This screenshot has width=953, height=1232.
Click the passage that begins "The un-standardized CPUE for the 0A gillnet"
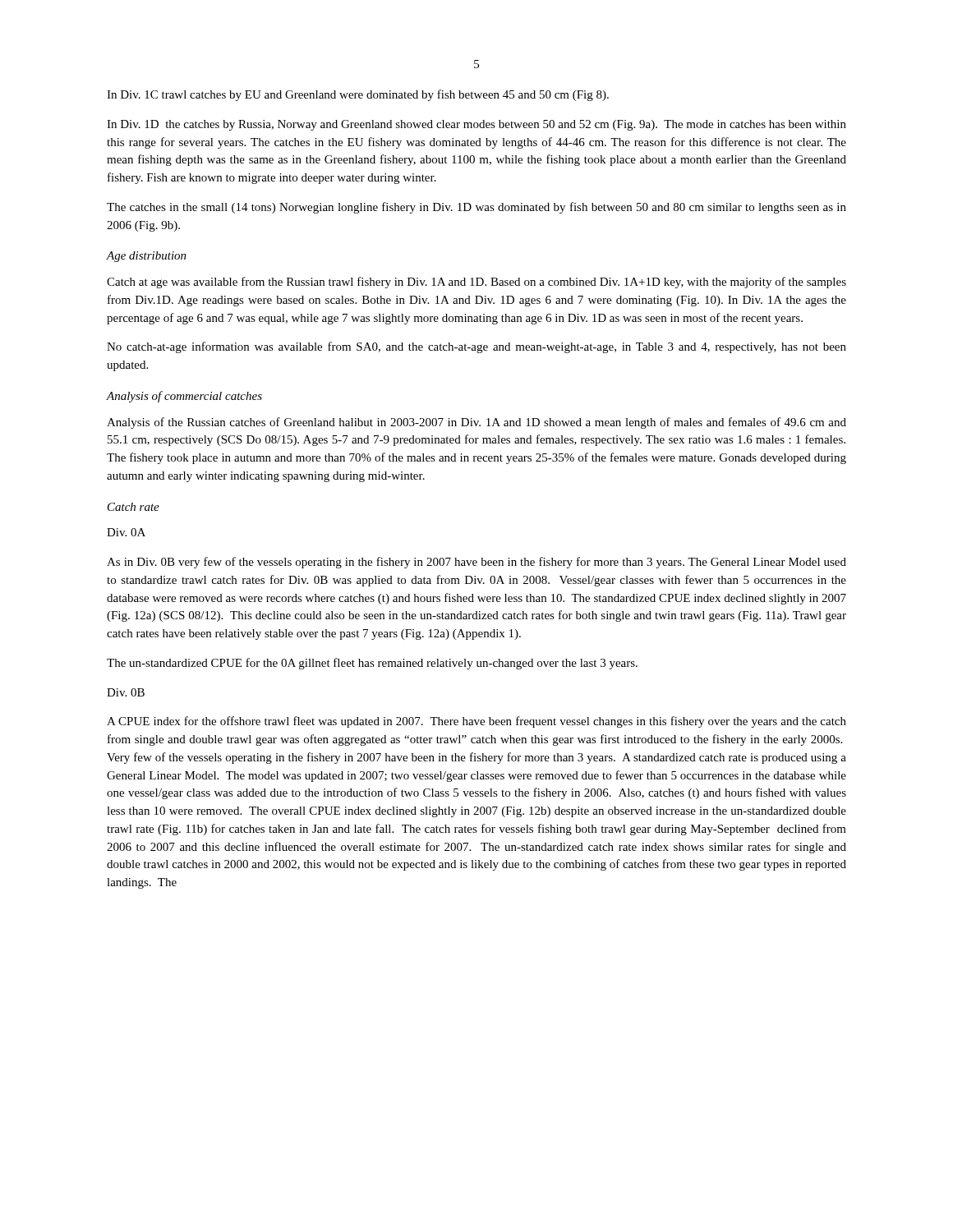[x=476, y=663]
